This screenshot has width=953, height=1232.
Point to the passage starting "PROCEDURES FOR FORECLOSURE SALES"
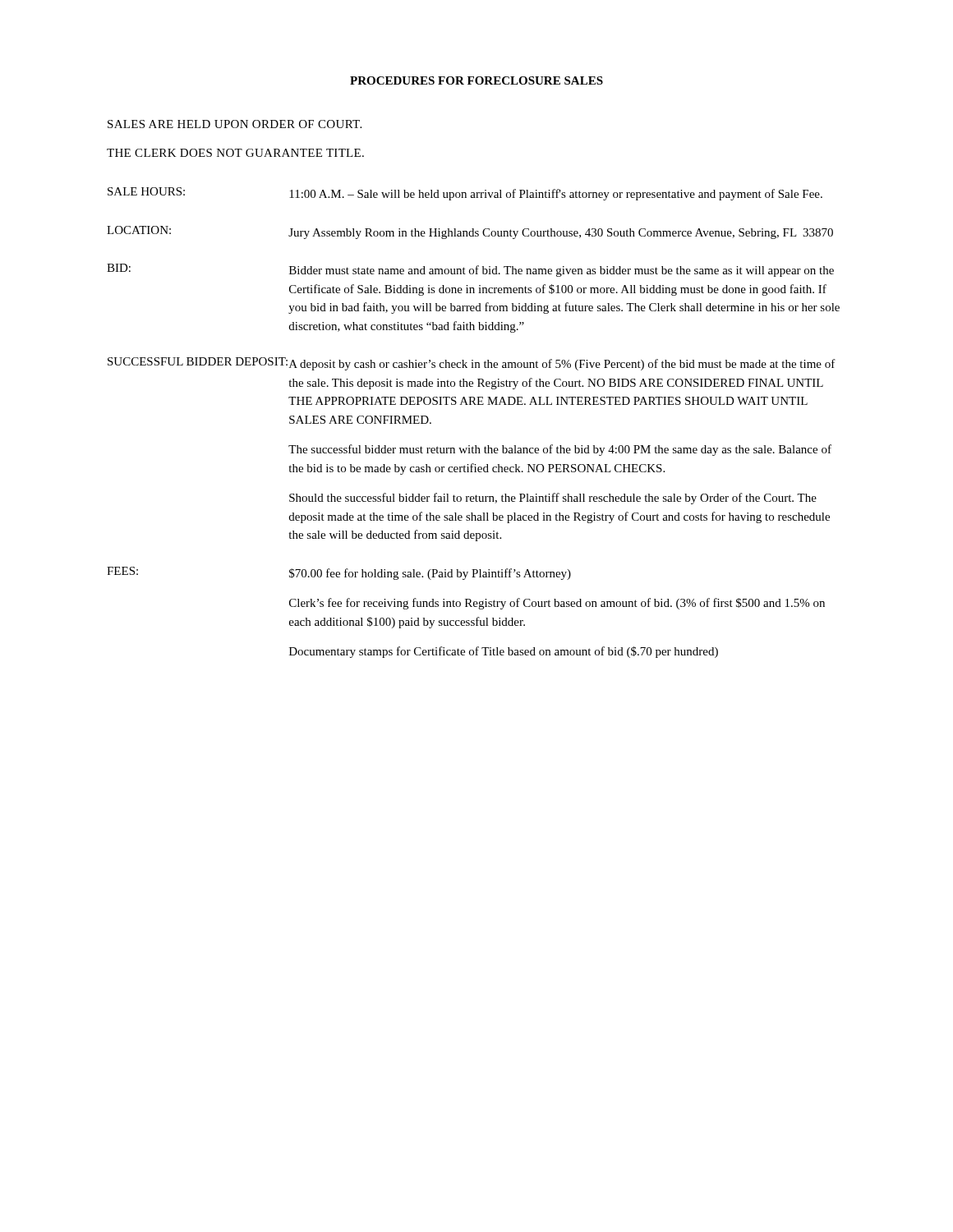coord(476,81)
